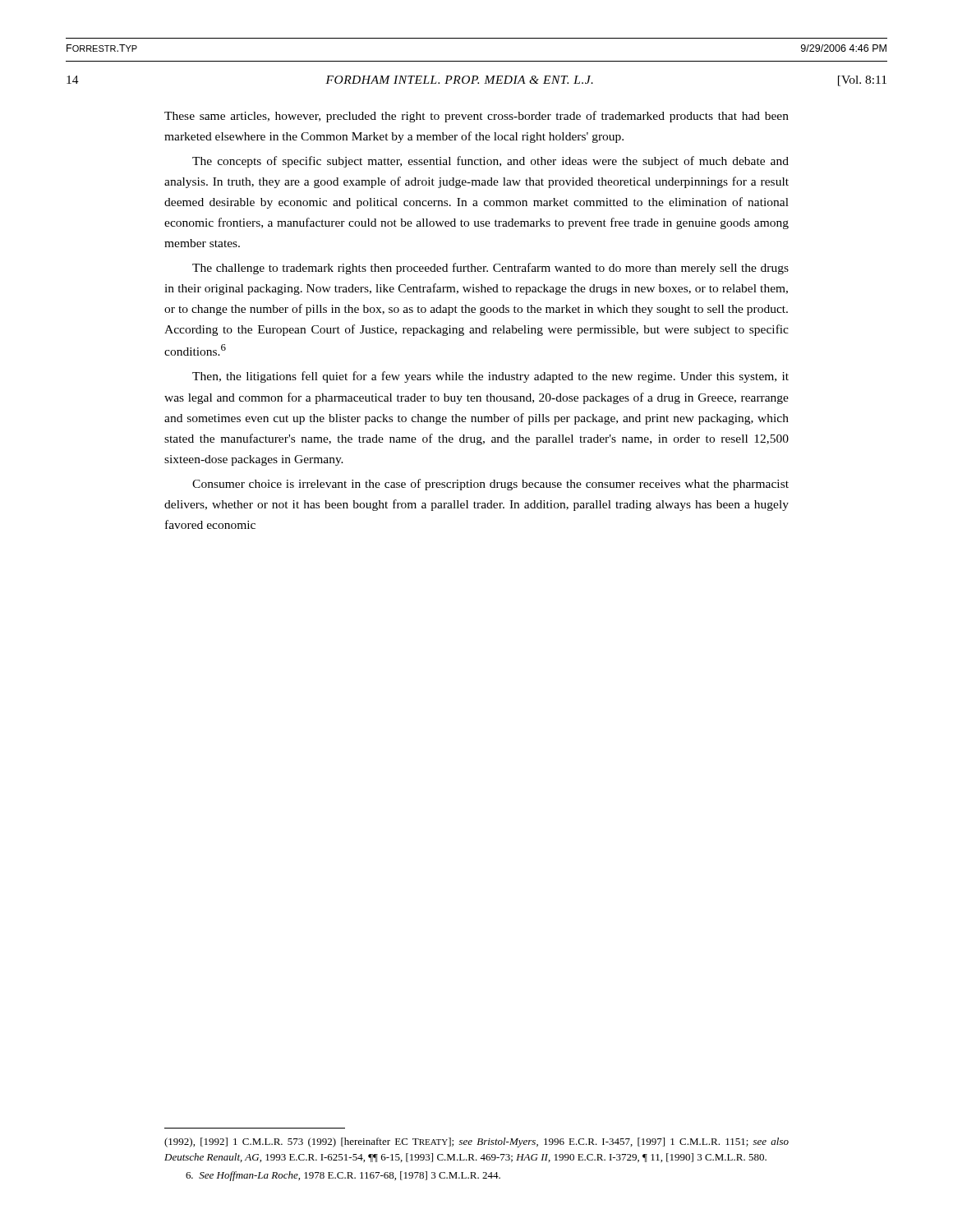953x1232 pixels.
Task: Locate the text starting "The challenge to trademark rights"
Action: click(x=476, y=310)
